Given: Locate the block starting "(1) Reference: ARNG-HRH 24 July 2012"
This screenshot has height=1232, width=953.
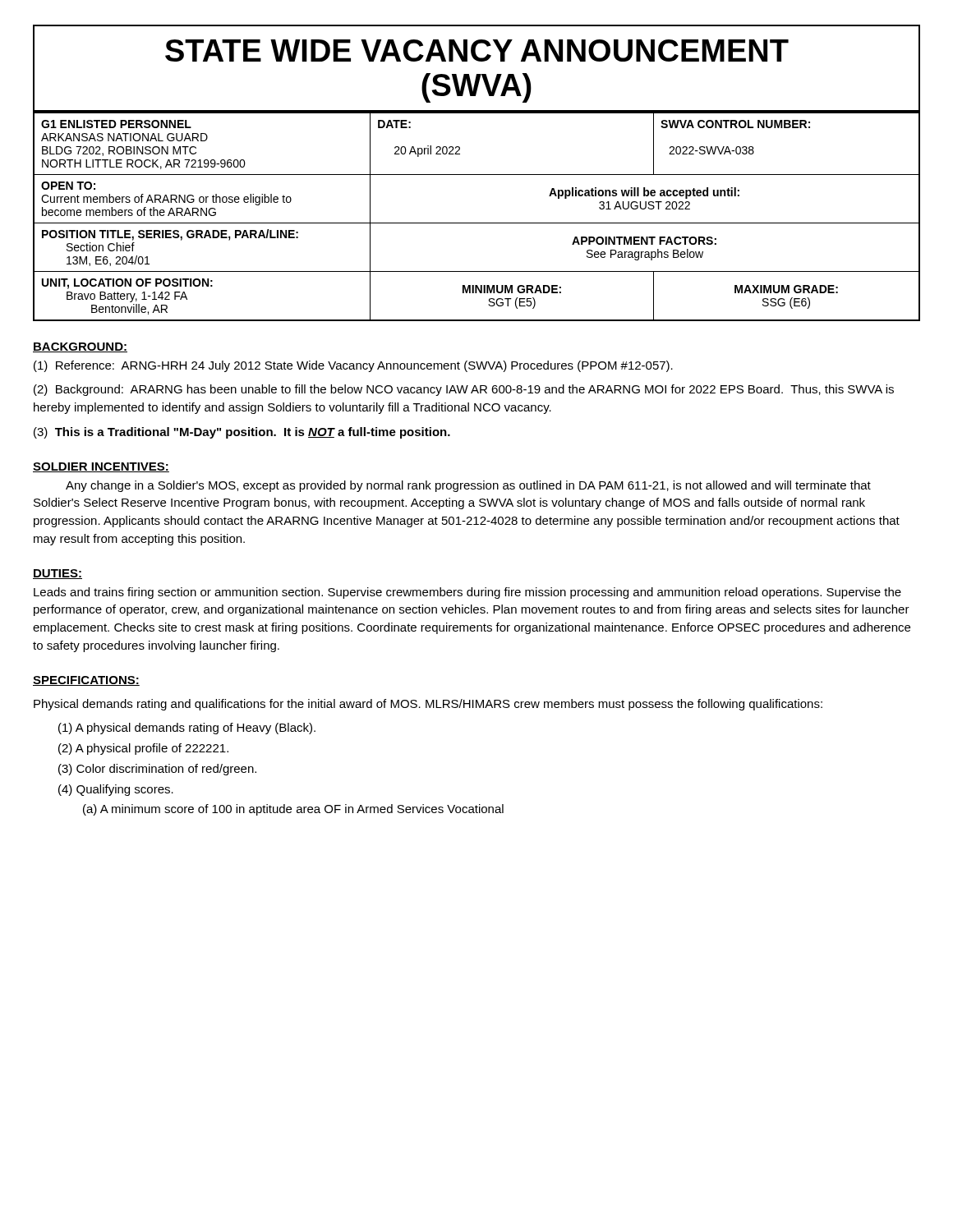Looking at the screenshot, I should (353, 365).
